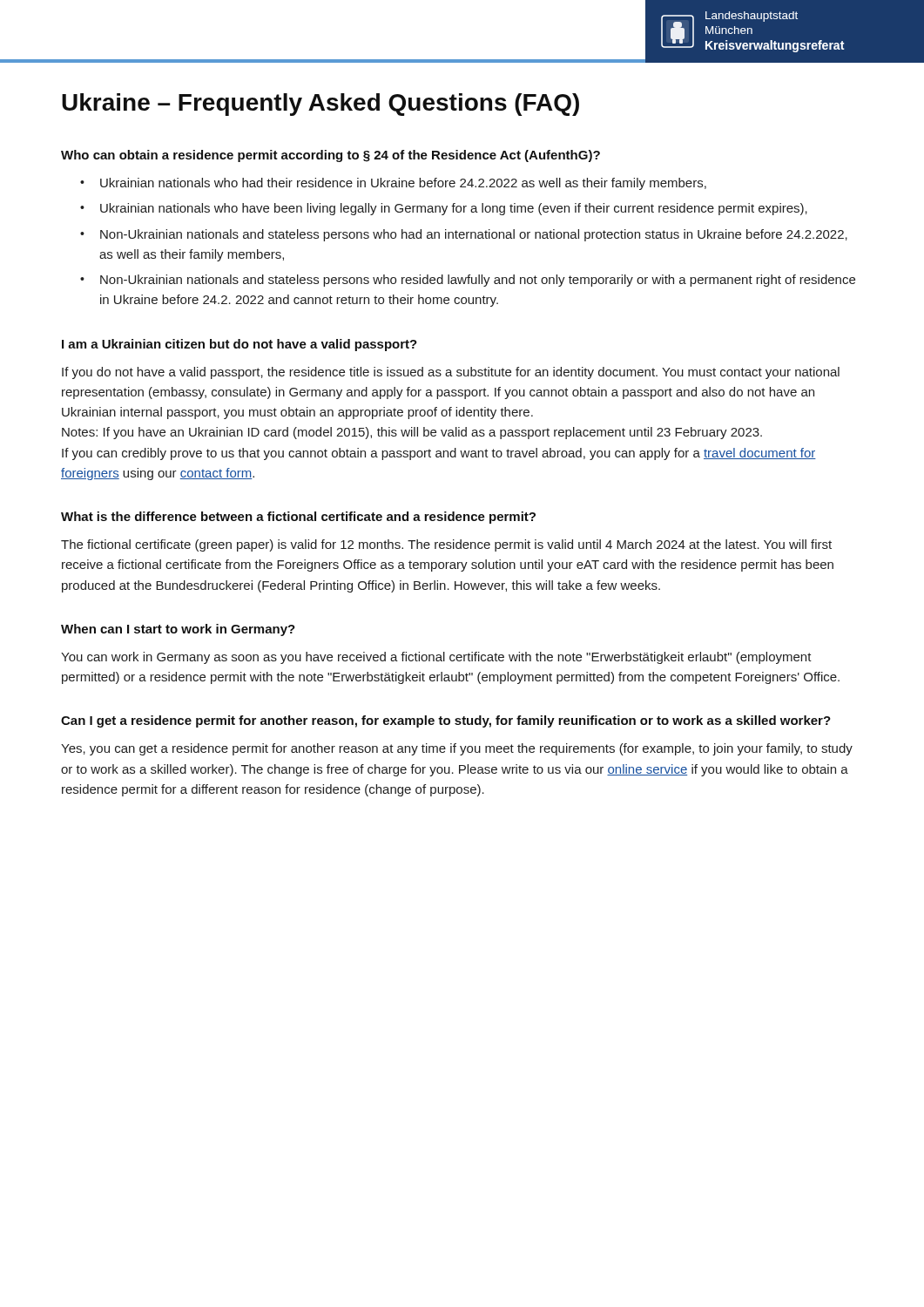The image size is (924, 1307).
Task: Point to the block beginning "If you do not have a"
Action: click(451, 422)
